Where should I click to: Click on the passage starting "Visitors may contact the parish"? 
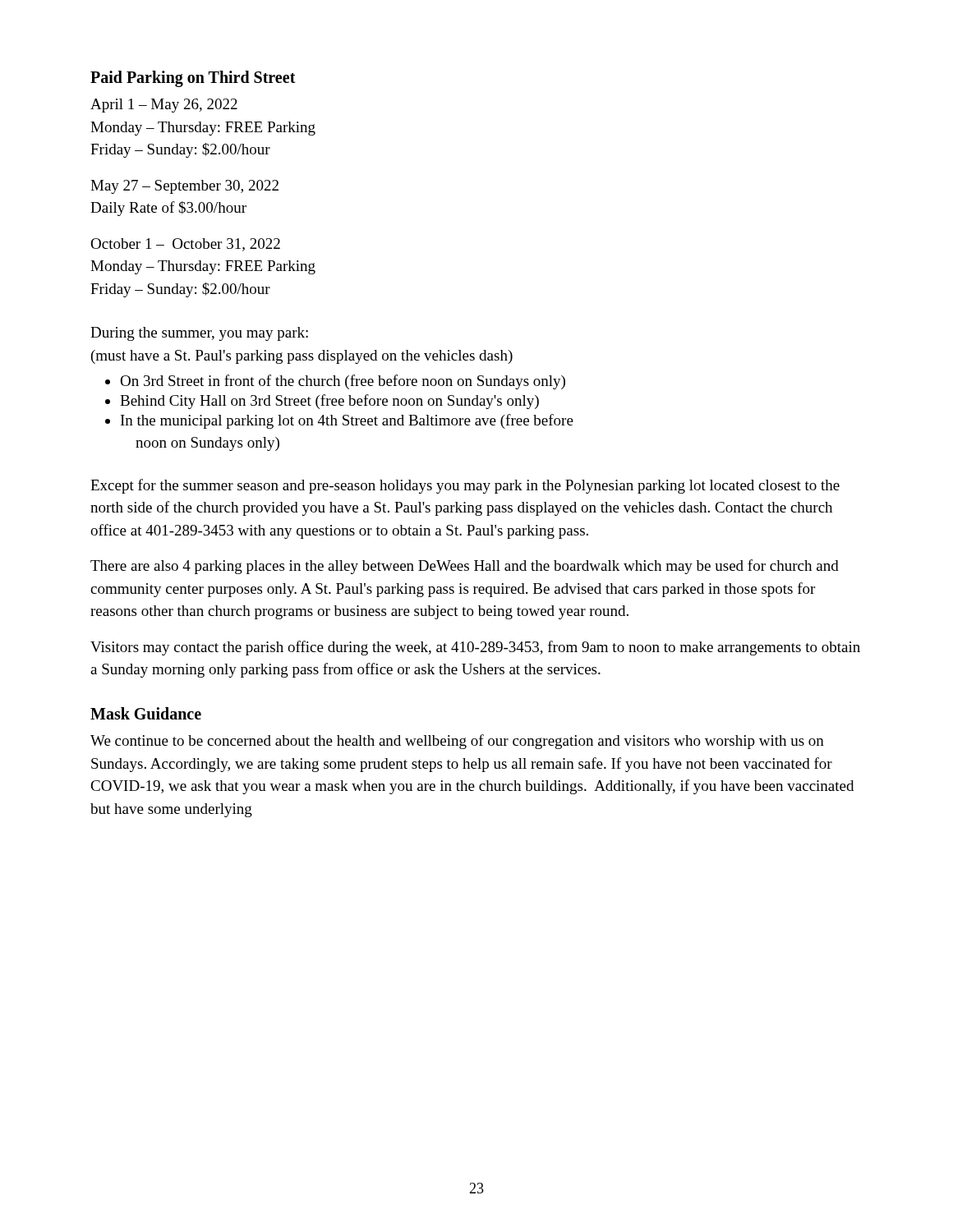[475, 658]
